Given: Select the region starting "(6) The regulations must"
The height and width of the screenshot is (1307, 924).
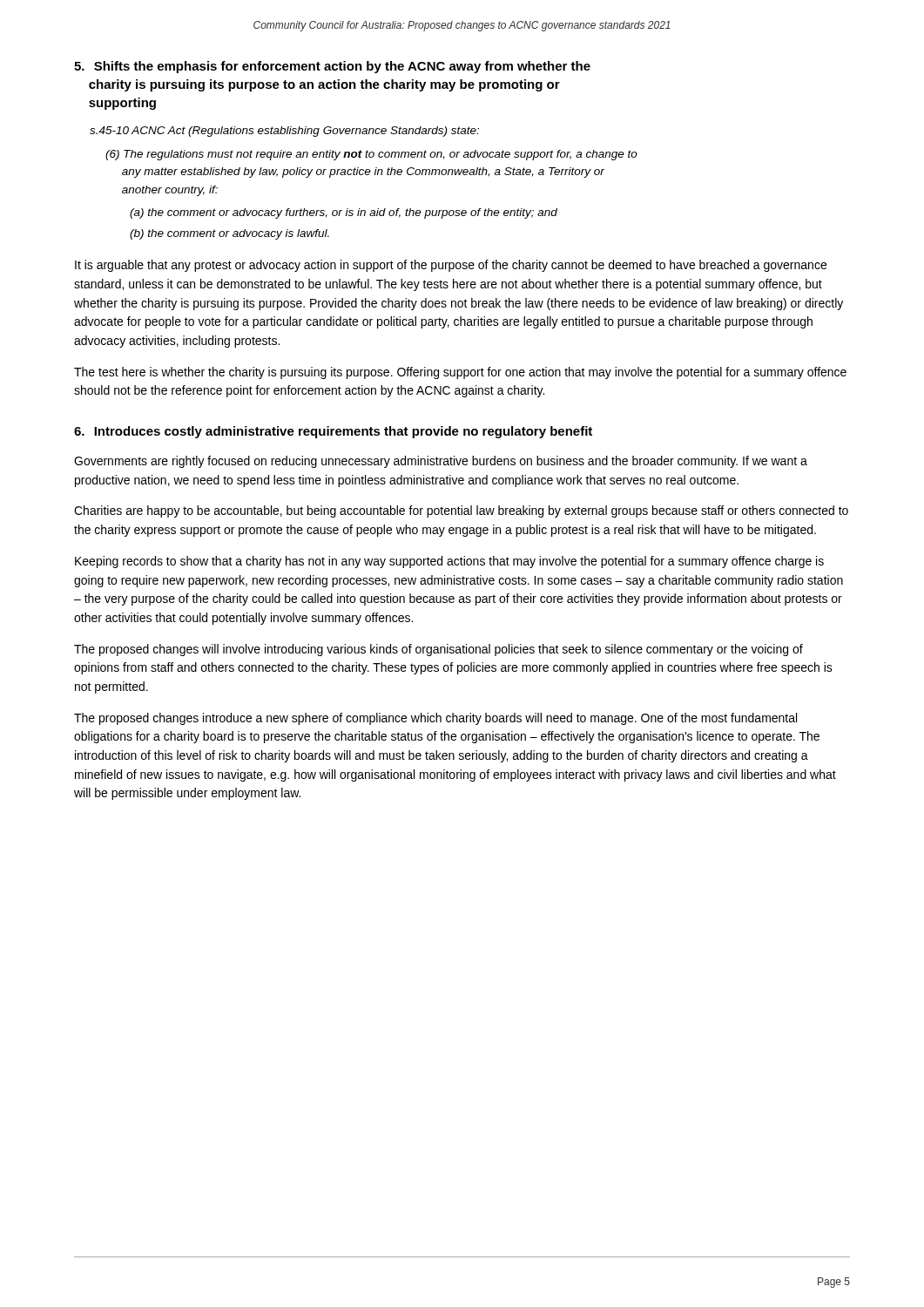Looking at the screenshot, I should 371,171.
